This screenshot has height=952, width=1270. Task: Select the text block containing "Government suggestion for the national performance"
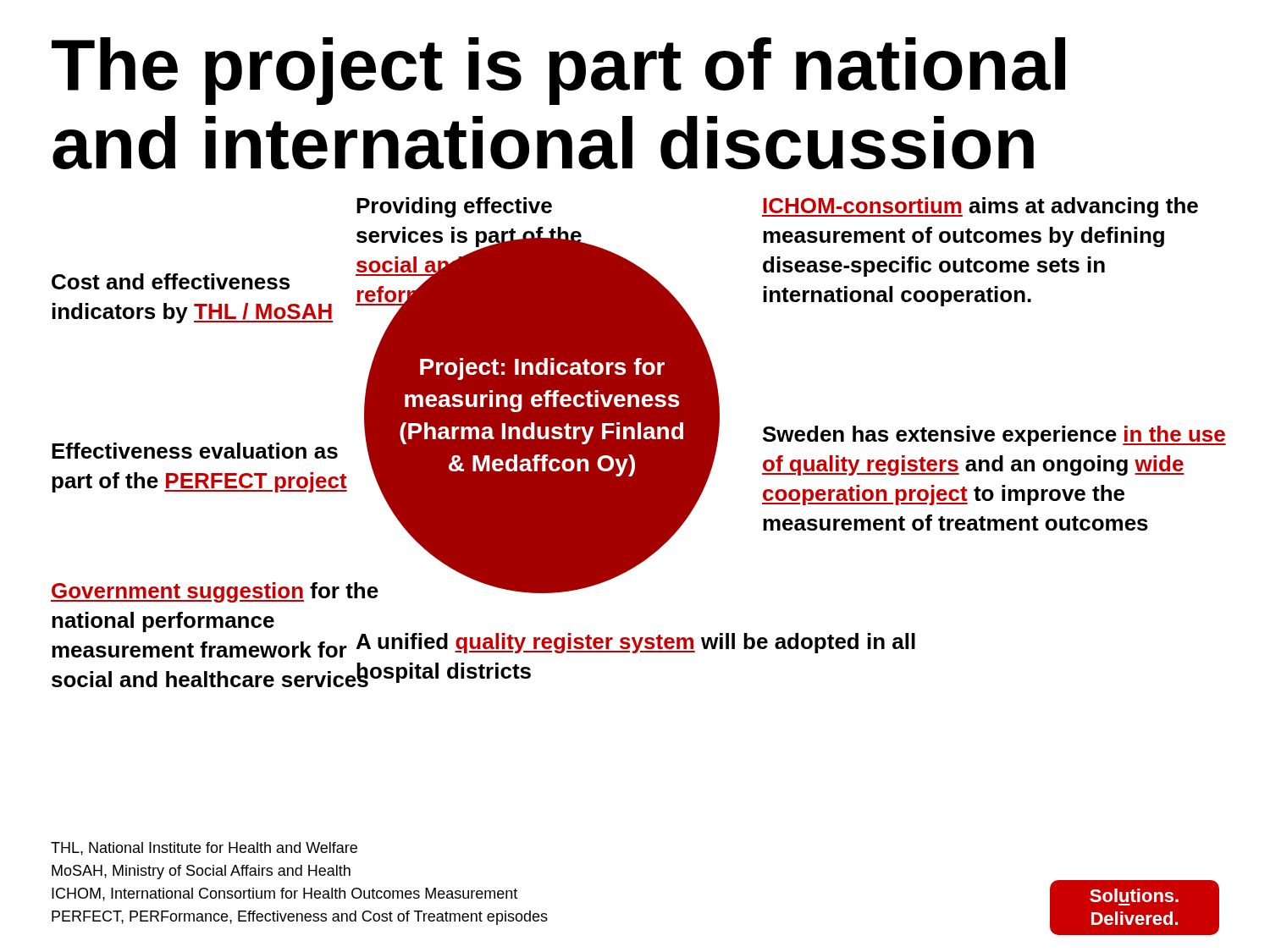click(x=224, y=635)
